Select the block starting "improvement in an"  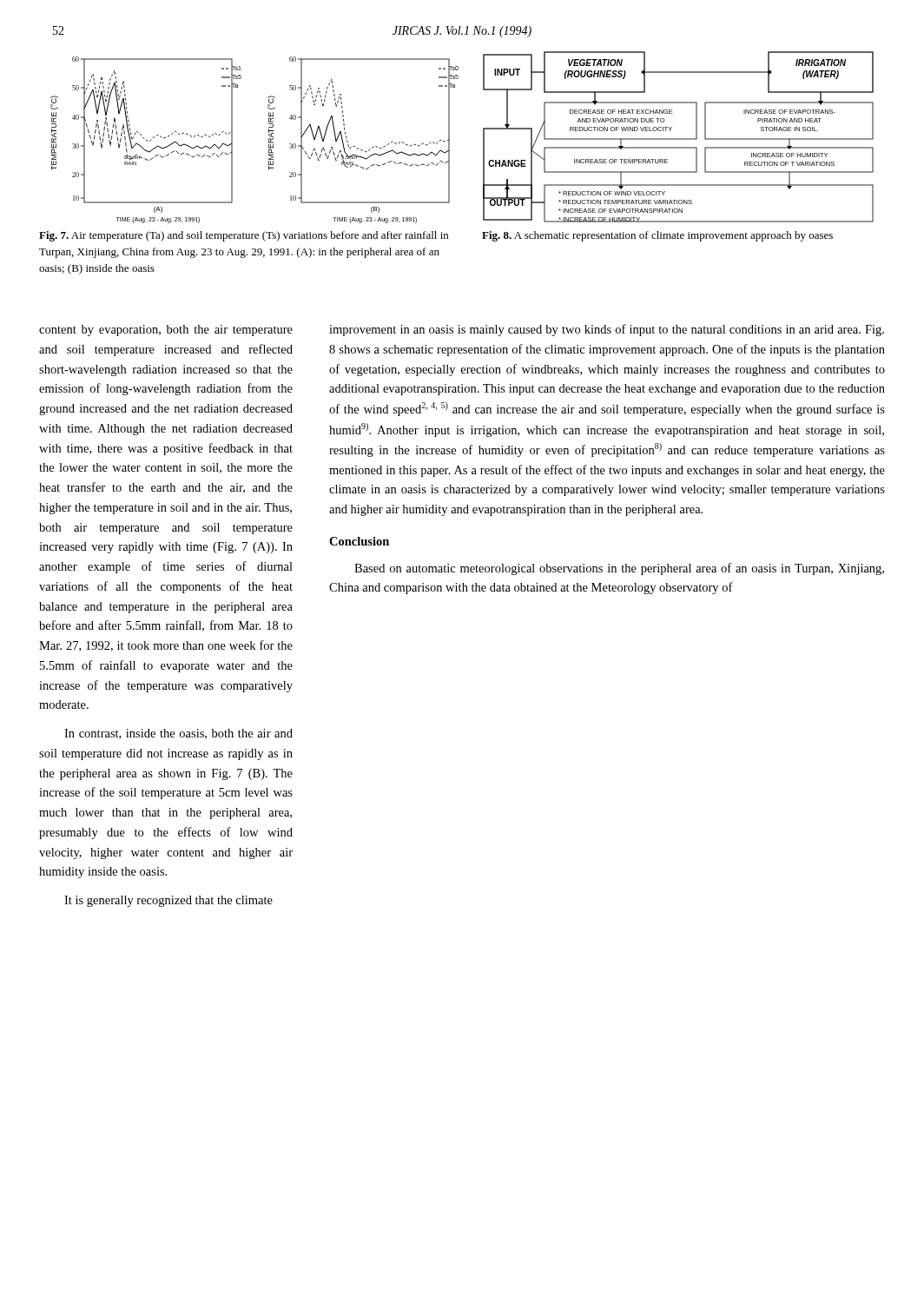607,420
